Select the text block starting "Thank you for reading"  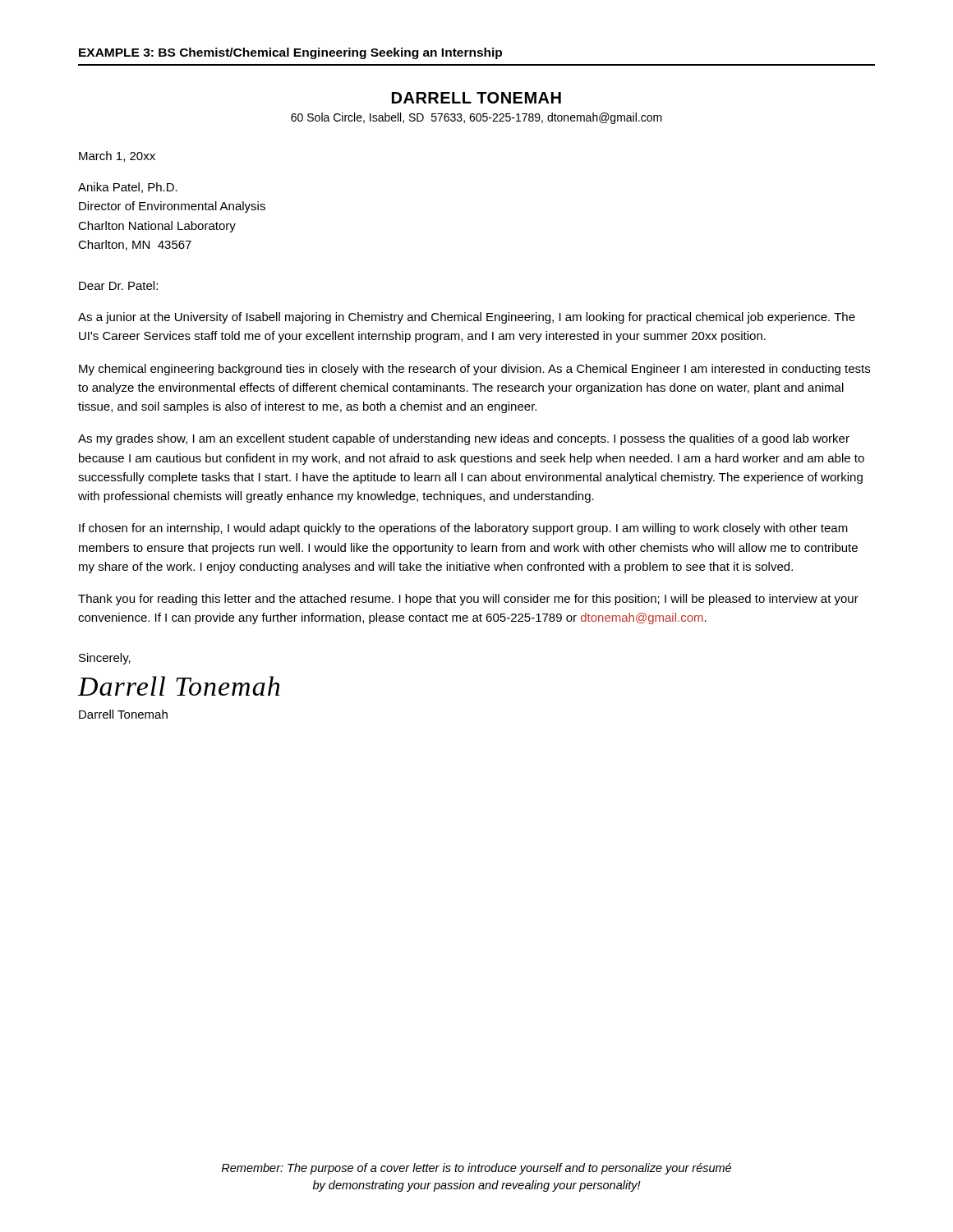point(468,608)
